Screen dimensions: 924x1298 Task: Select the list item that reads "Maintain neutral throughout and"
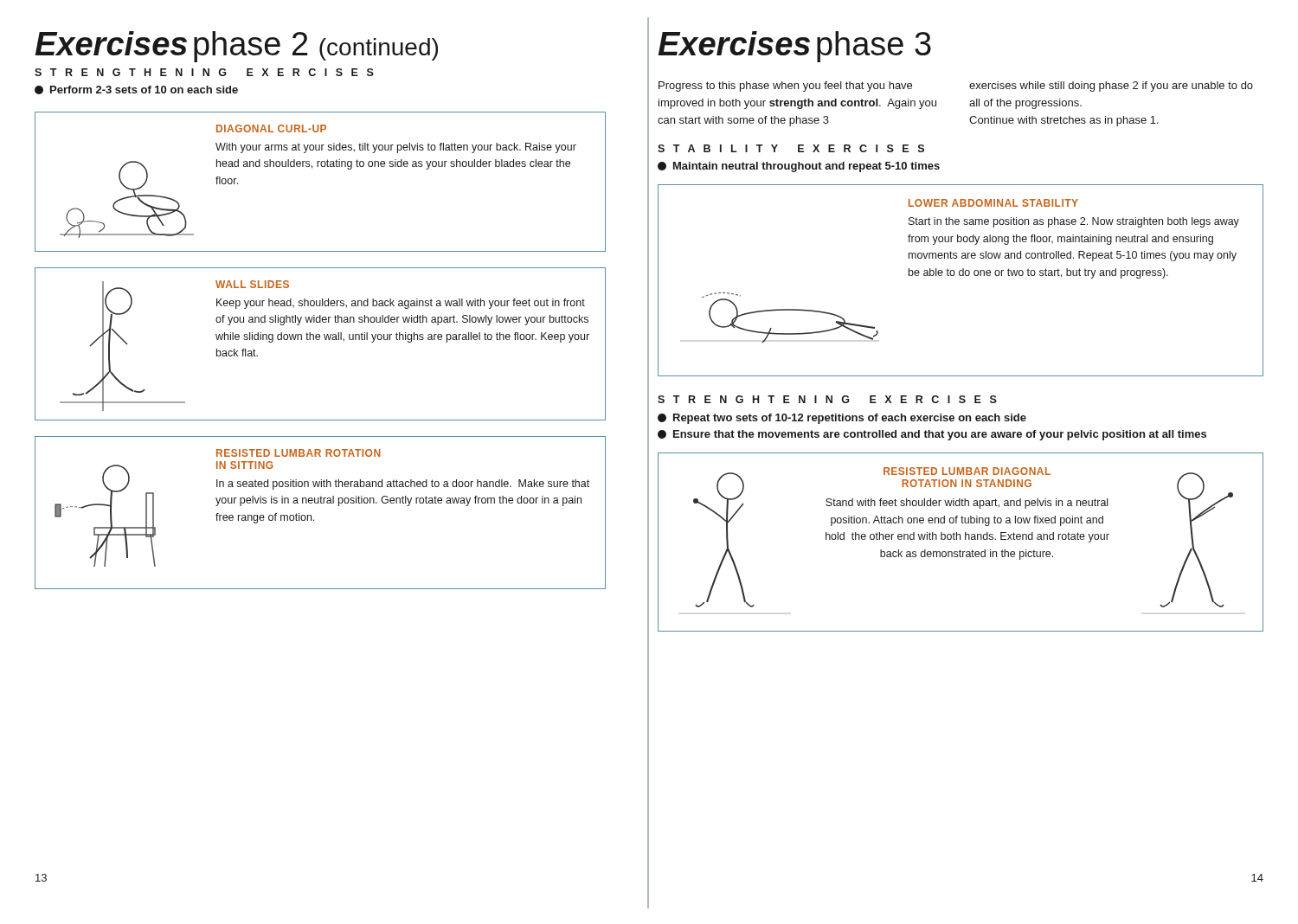799,166
